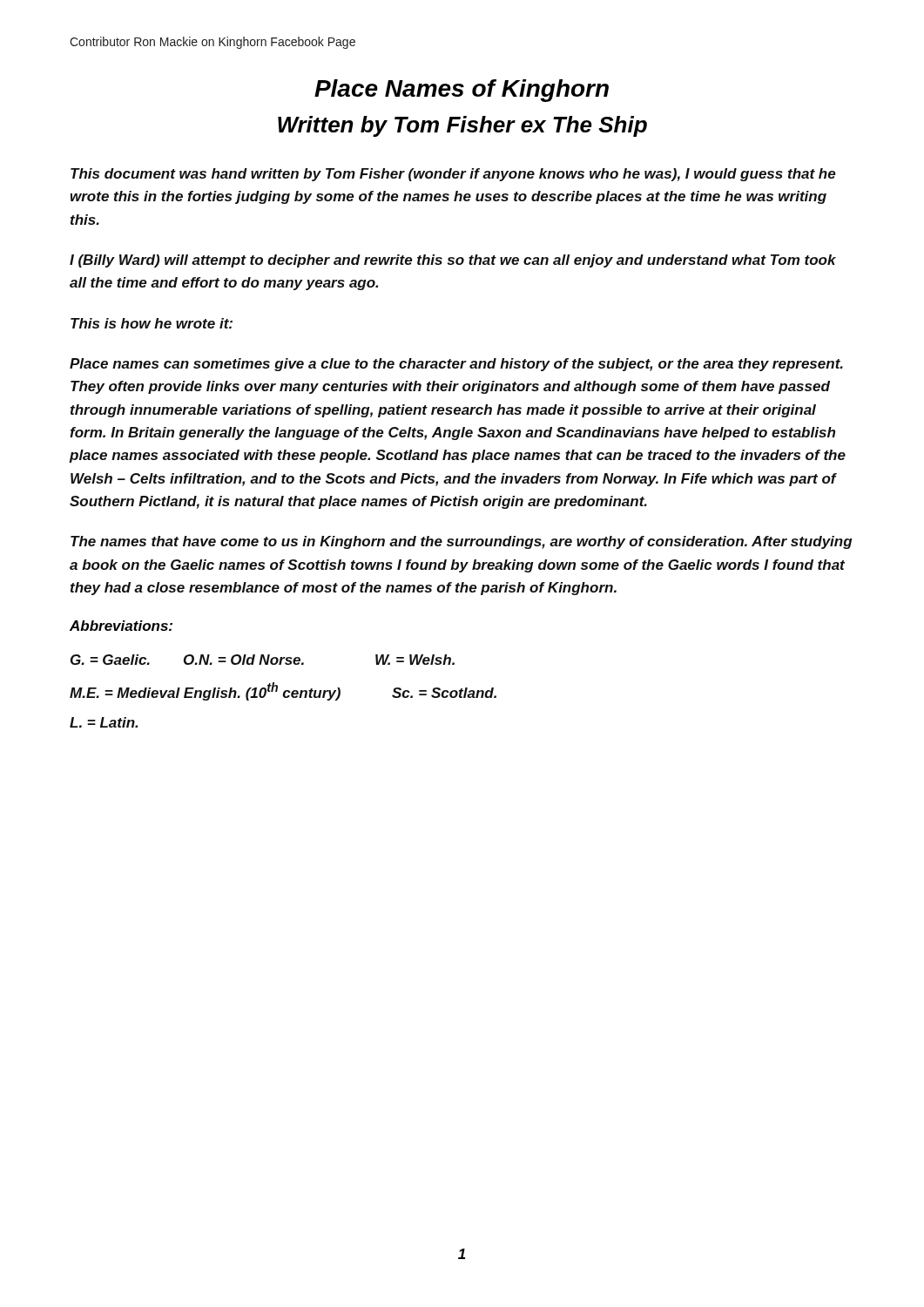Select the text block with the text "Place names can sometimes give a"
The image size is (924, 1307).
(458, 433)
